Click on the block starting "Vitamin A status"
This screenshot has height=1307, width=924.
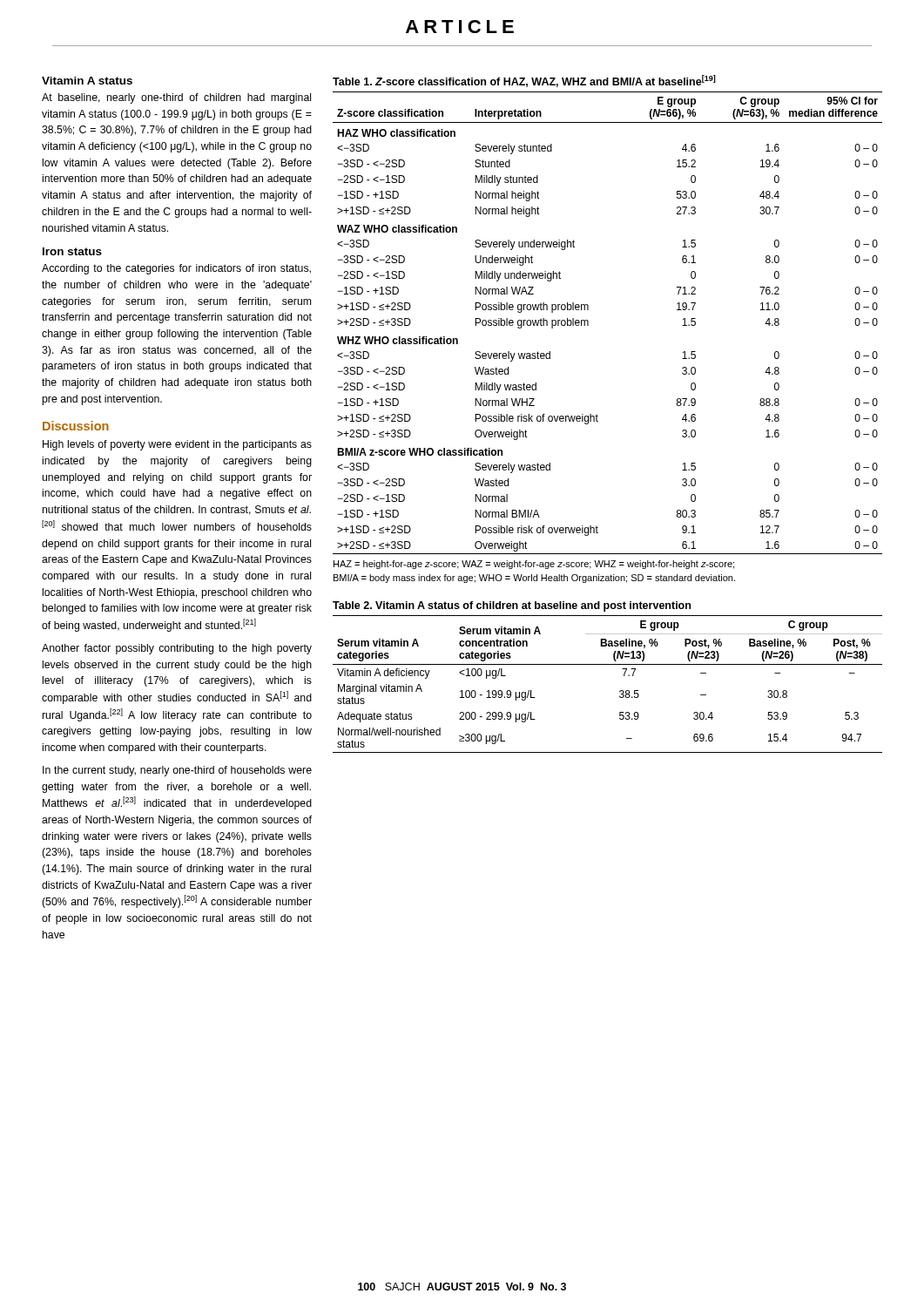(x=87, y=81)
